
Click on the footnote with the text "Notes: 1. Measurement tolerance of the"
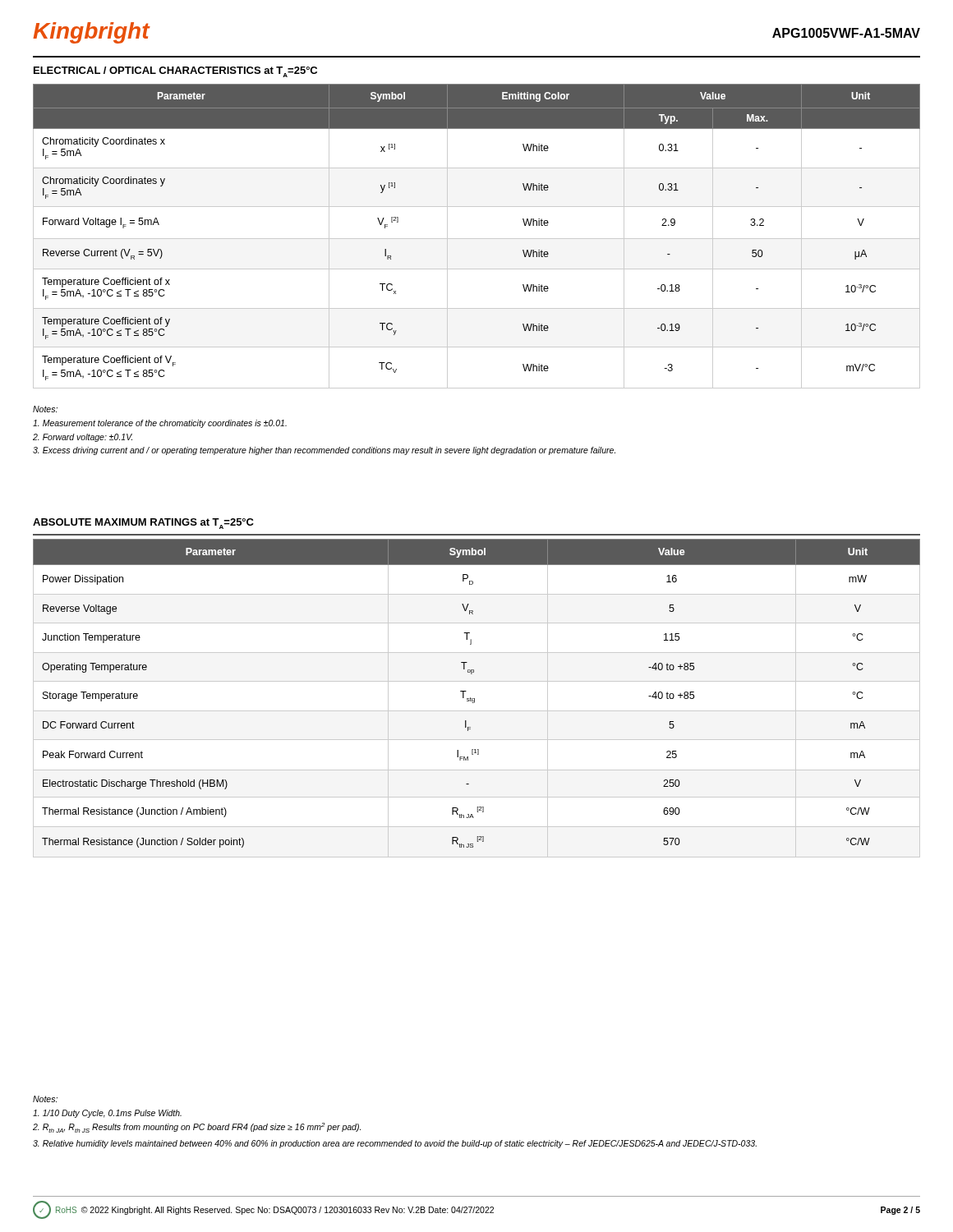[x=45, y=409]
